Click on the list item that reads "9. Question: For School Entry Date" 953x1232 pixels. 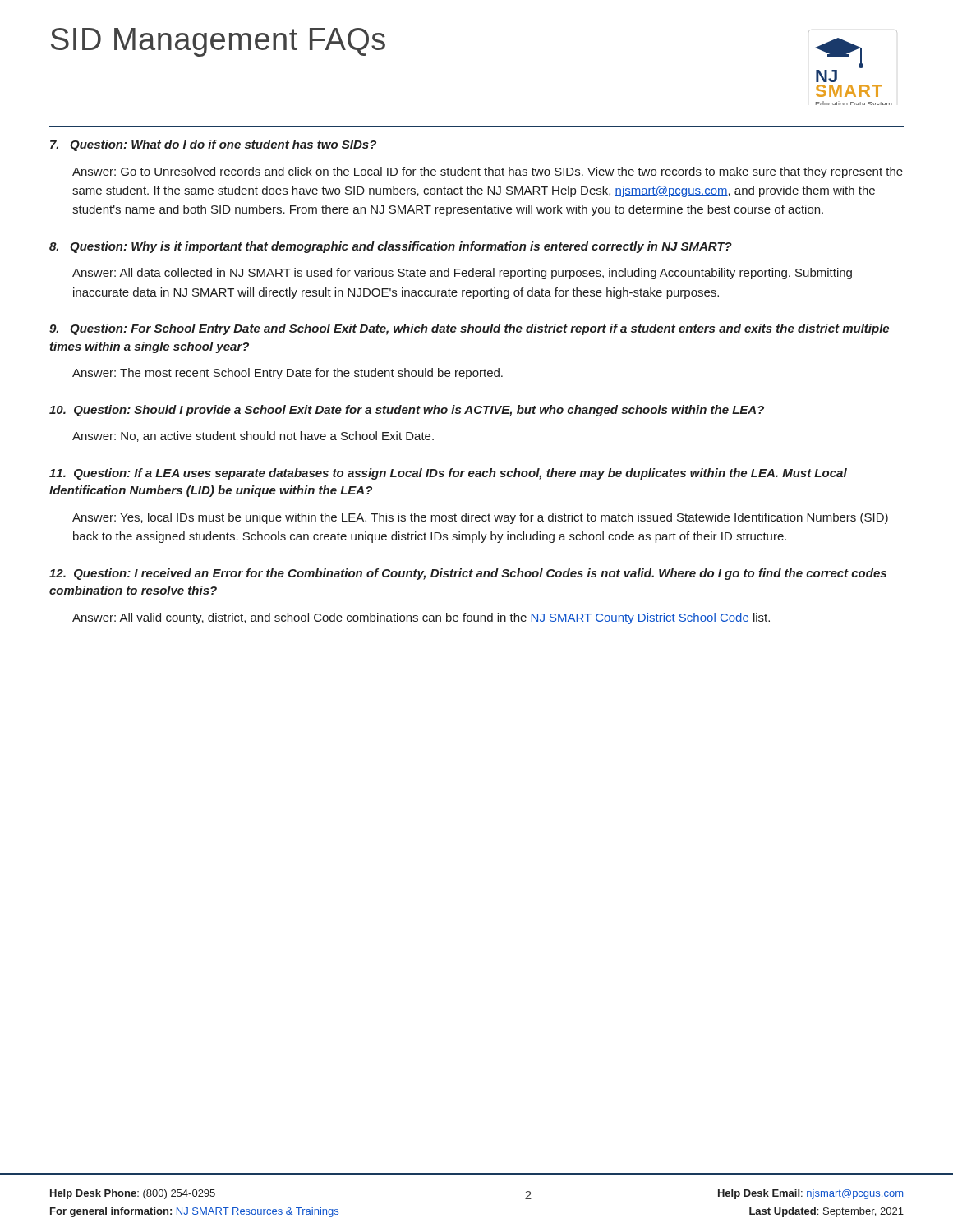[x=469, y=329]
